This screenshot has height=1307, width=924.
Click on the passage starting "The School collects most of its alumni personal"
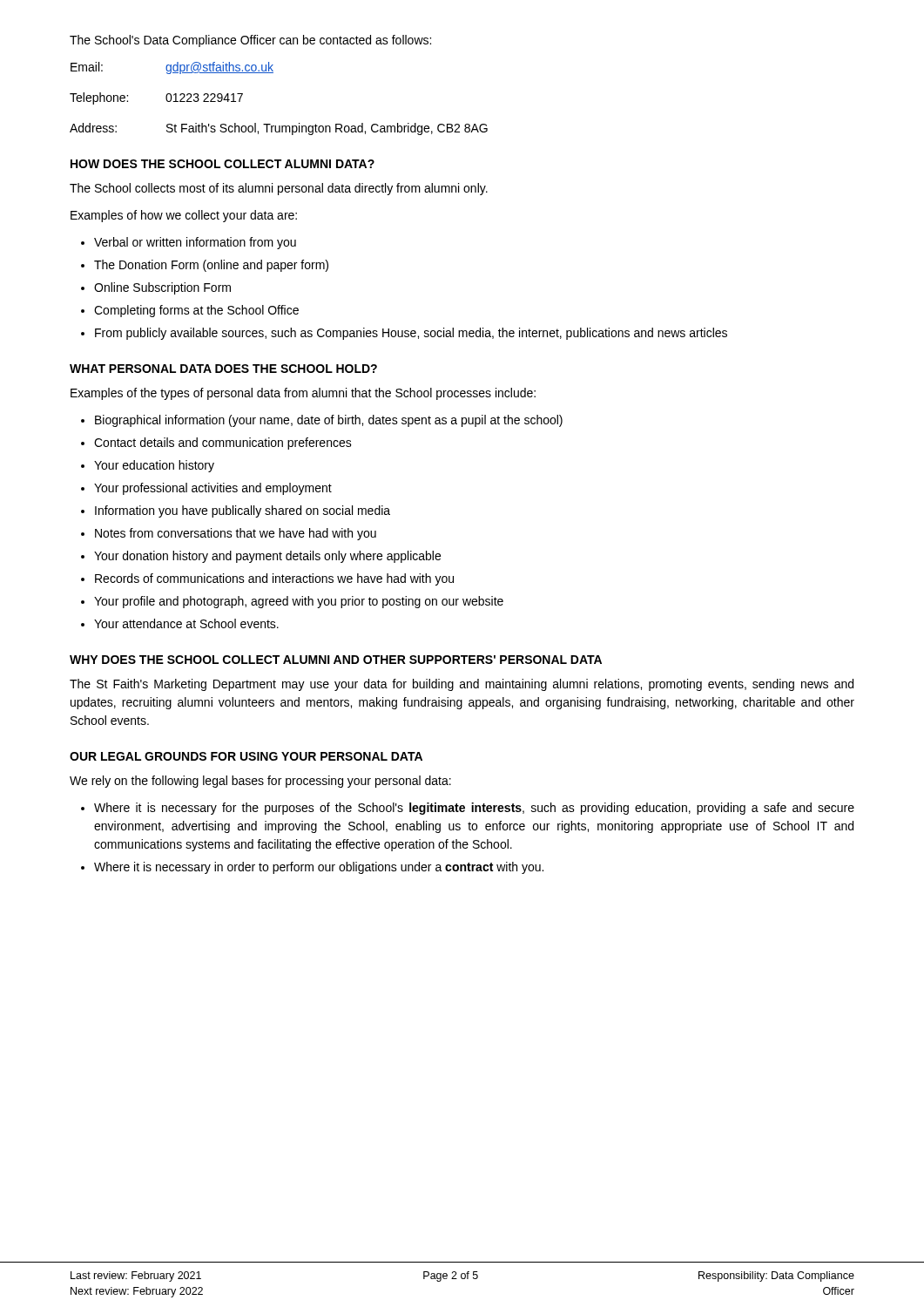tap(279, 188)
